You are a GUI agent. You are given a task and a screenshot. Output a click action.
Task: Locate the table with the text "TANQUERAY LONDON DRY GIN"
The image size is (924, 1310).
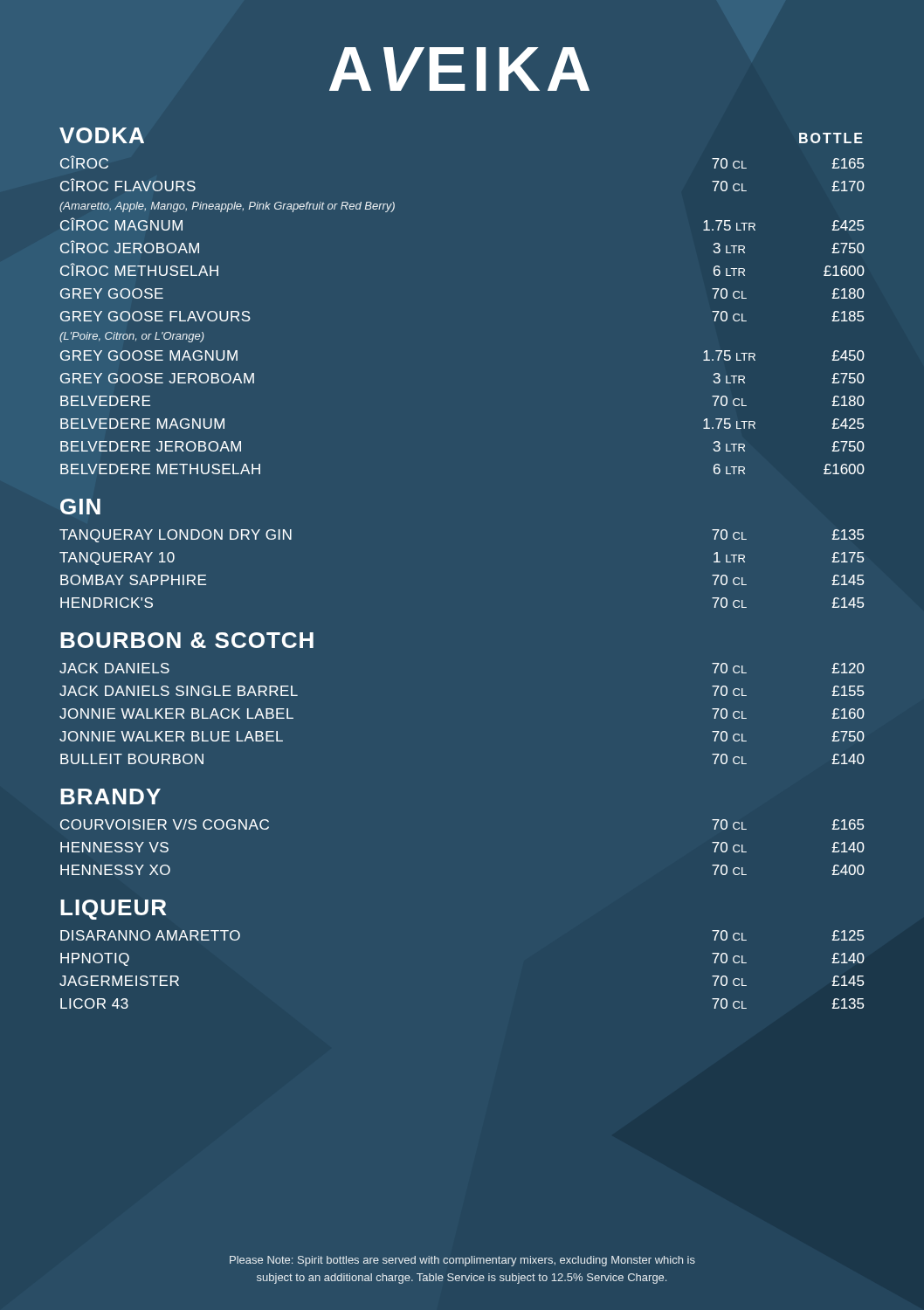[462, 569]
